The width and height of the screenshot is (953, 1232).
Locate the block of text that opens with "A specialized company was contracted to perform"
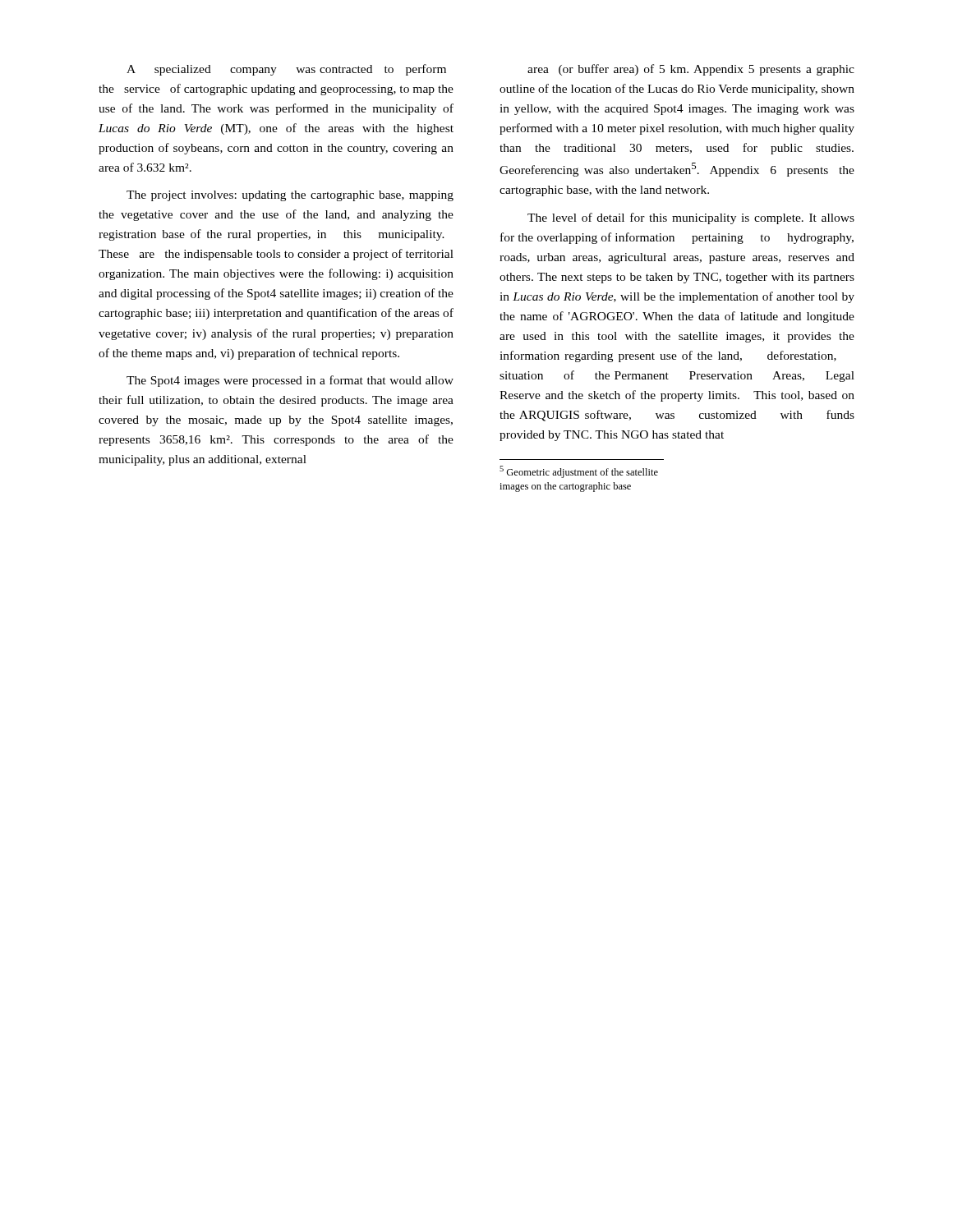pos(276,118)
